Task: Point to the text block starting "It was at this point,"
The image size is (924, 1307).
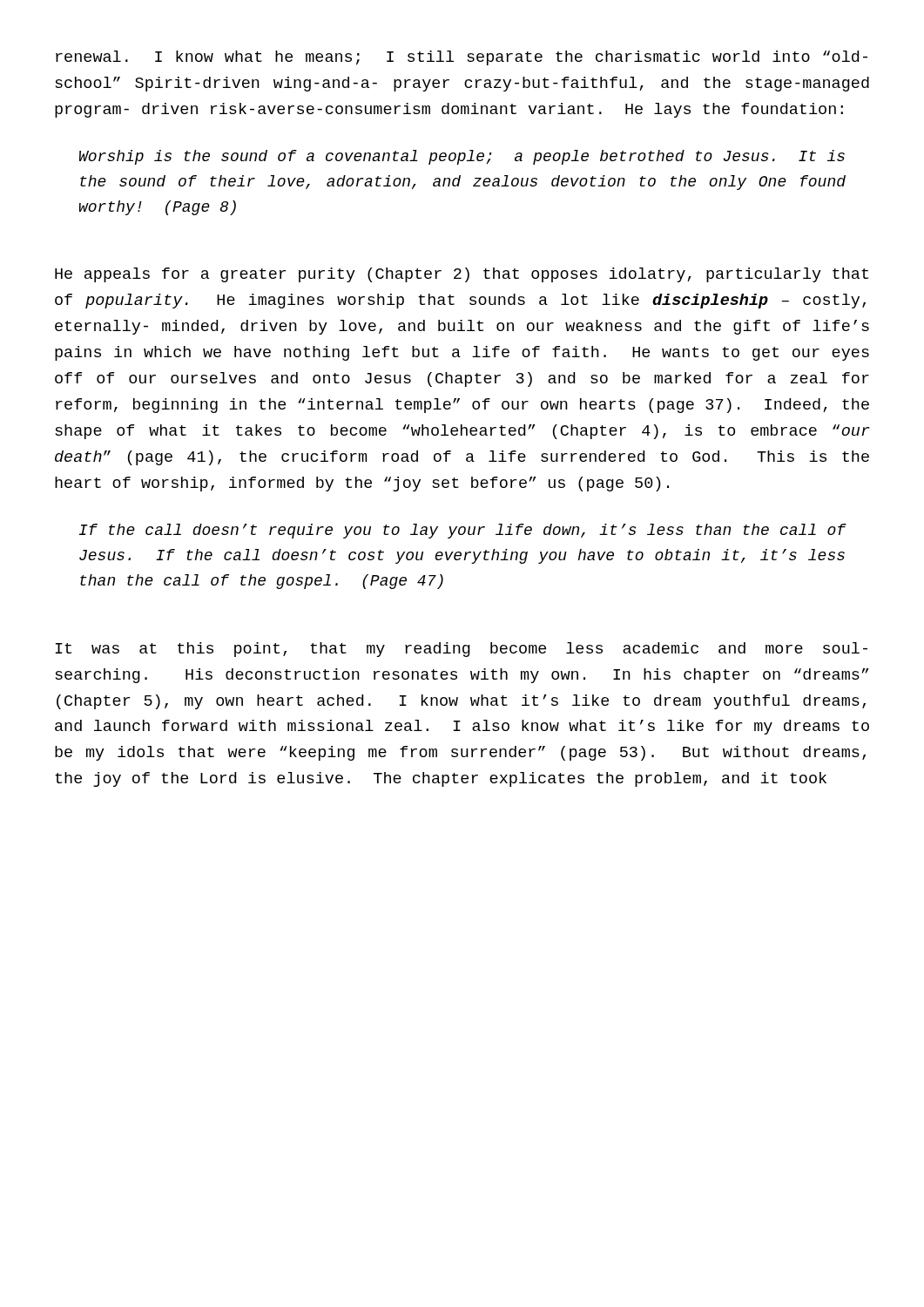Action: [462, 714]
